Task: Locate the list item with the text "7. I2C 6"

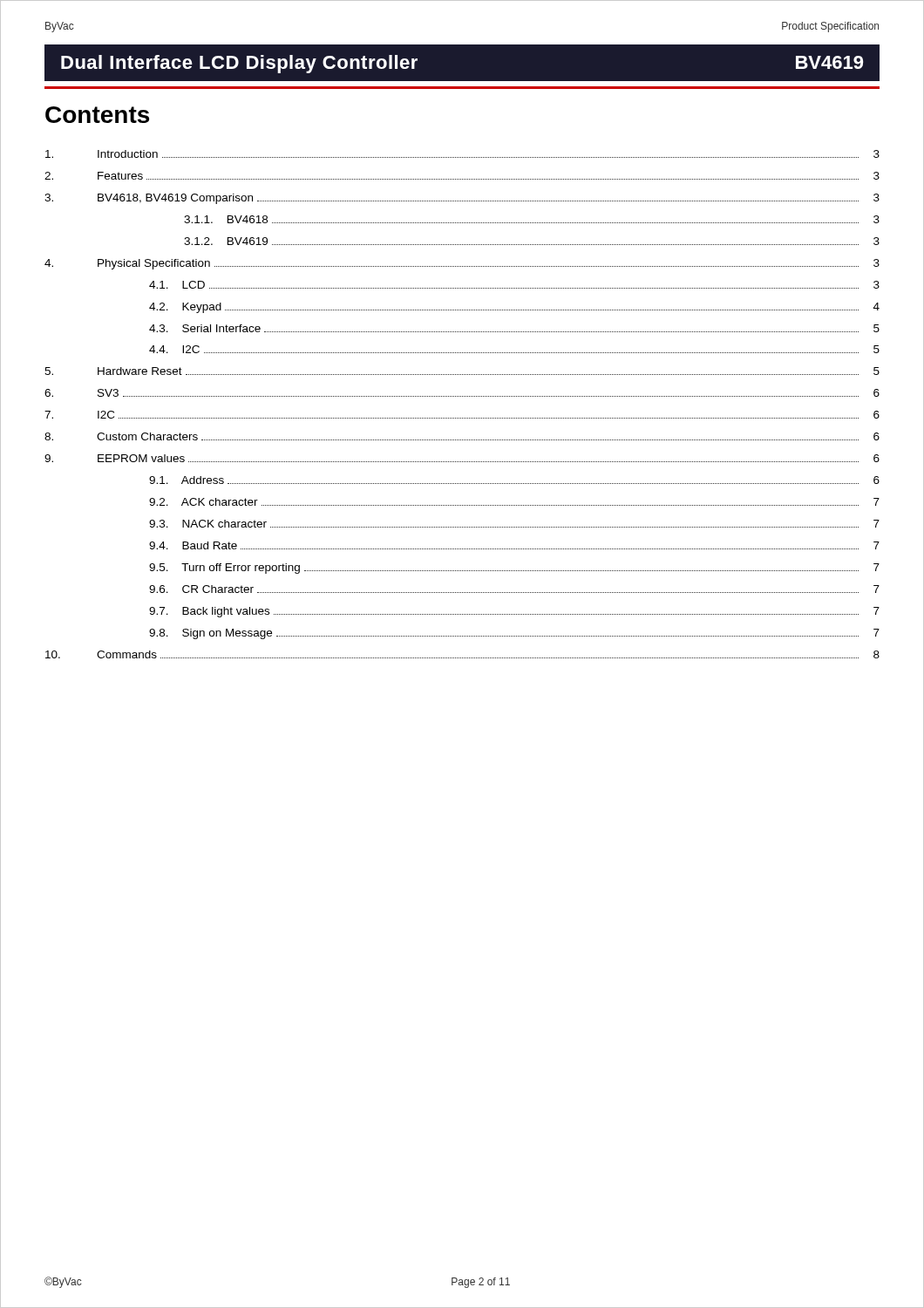Action: pyautogui.click(x=462, y=416)
